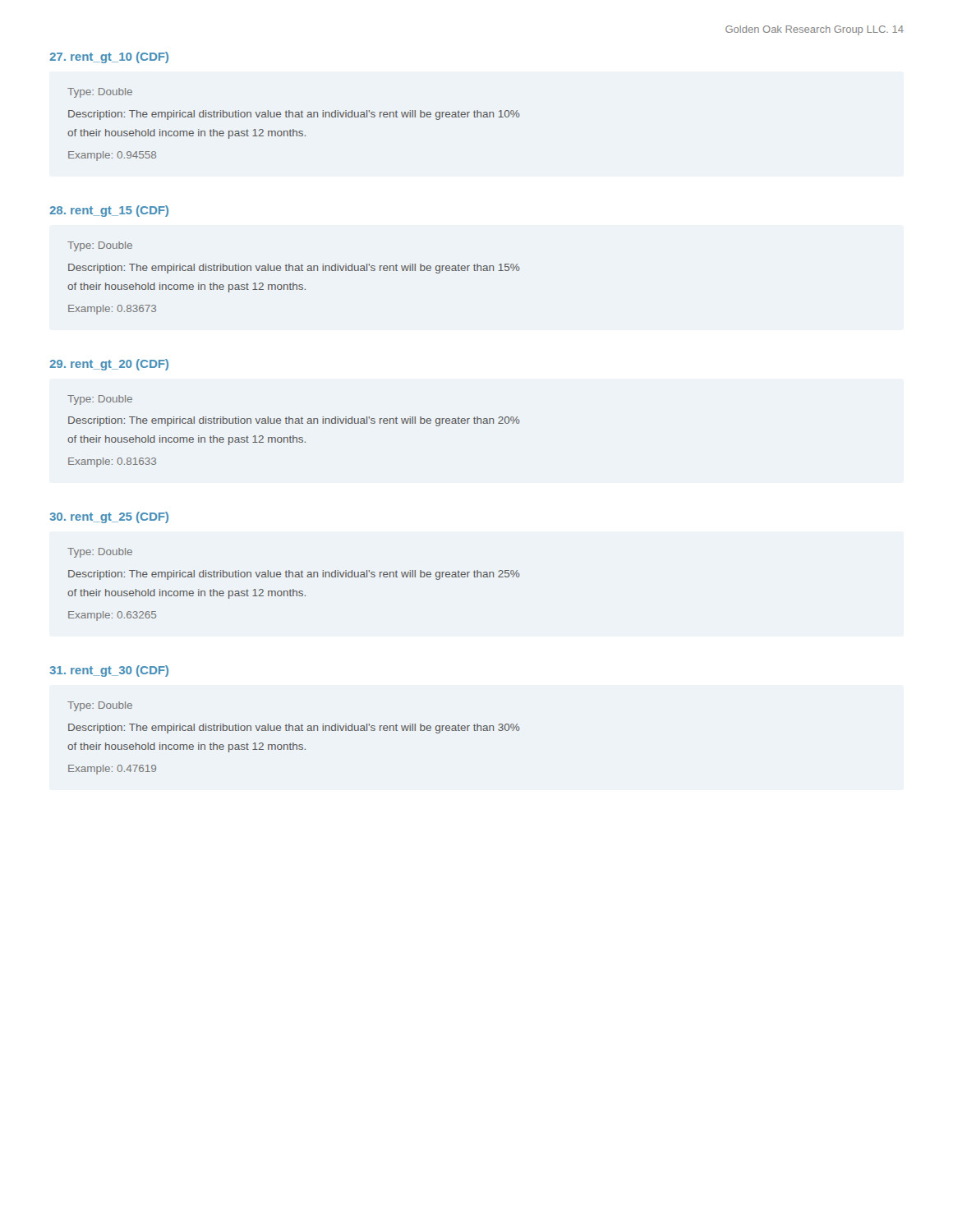
Task: Point to the block starting "30. rent_gt_25 (CDF)"
Action: click(x=109, y=516)
